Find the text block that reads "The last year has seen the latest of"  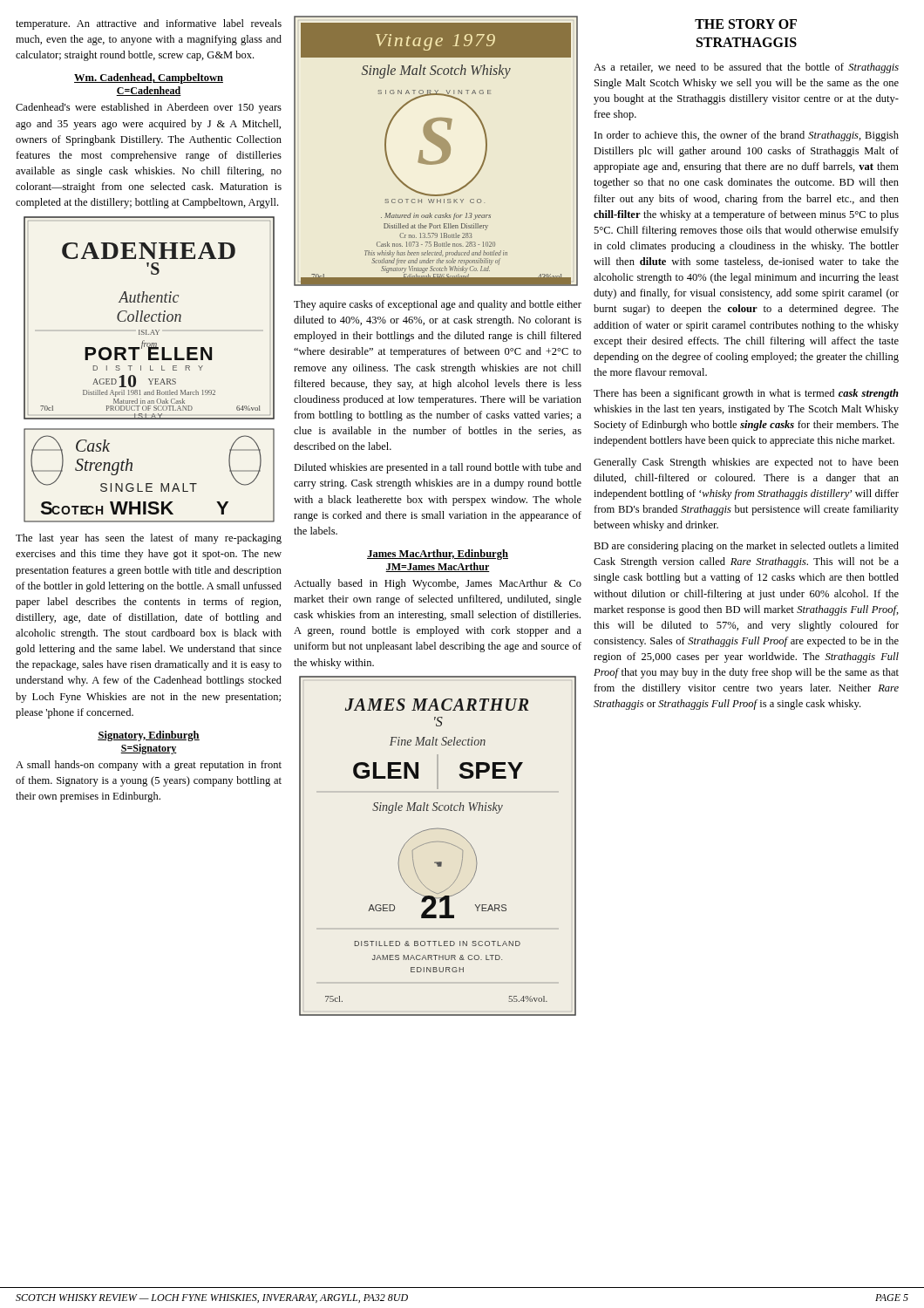point(149,625)
